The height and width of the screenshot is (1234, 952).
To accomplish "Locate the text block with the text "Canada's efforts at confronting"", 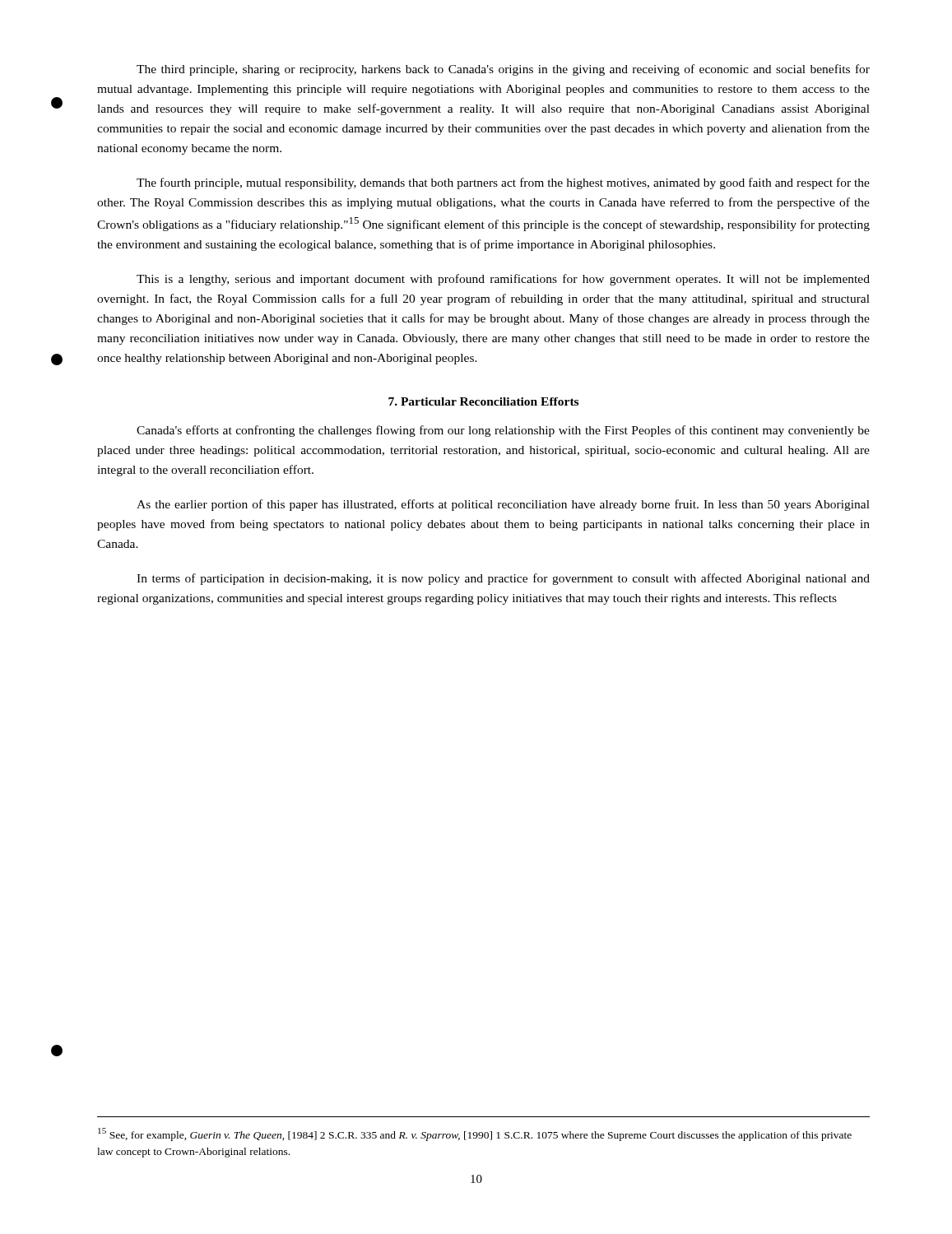I will [x=483, y=450].
